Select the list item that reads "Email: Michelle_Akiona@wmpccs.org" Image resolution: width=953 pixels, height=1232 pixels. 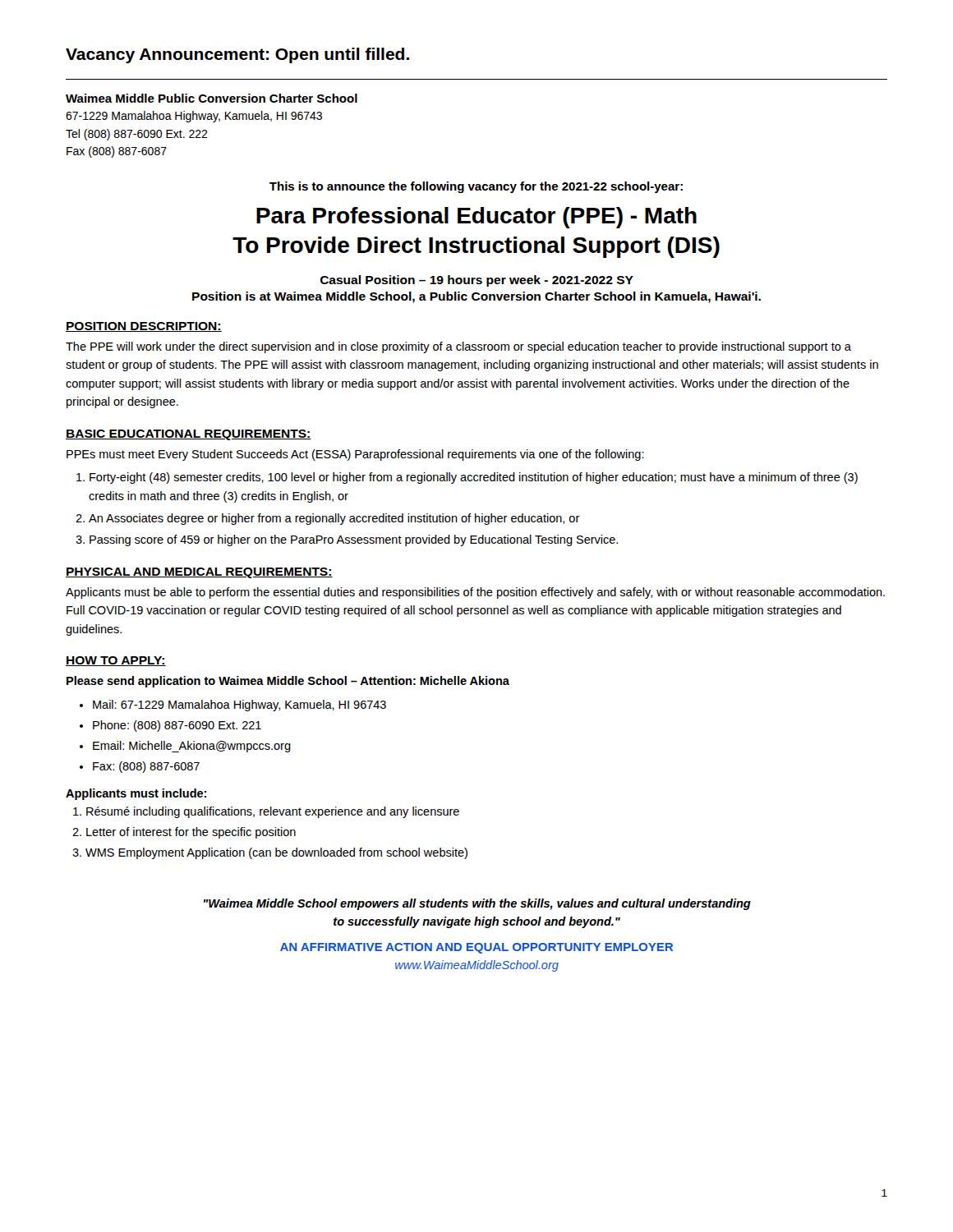(x=191, y=746)
